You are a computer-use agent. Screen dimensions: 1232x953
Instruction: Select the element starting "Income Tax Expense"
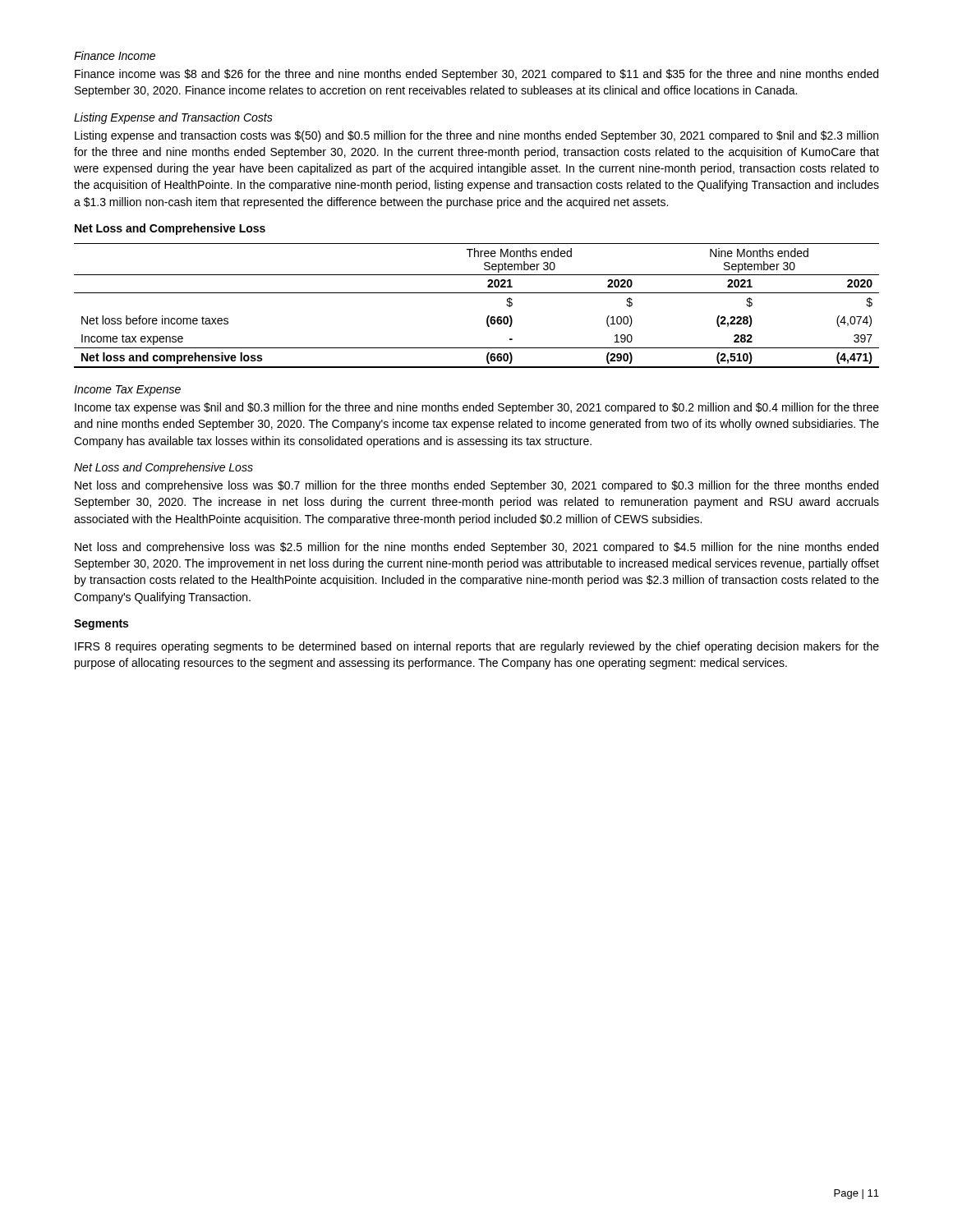pos(127,389)
